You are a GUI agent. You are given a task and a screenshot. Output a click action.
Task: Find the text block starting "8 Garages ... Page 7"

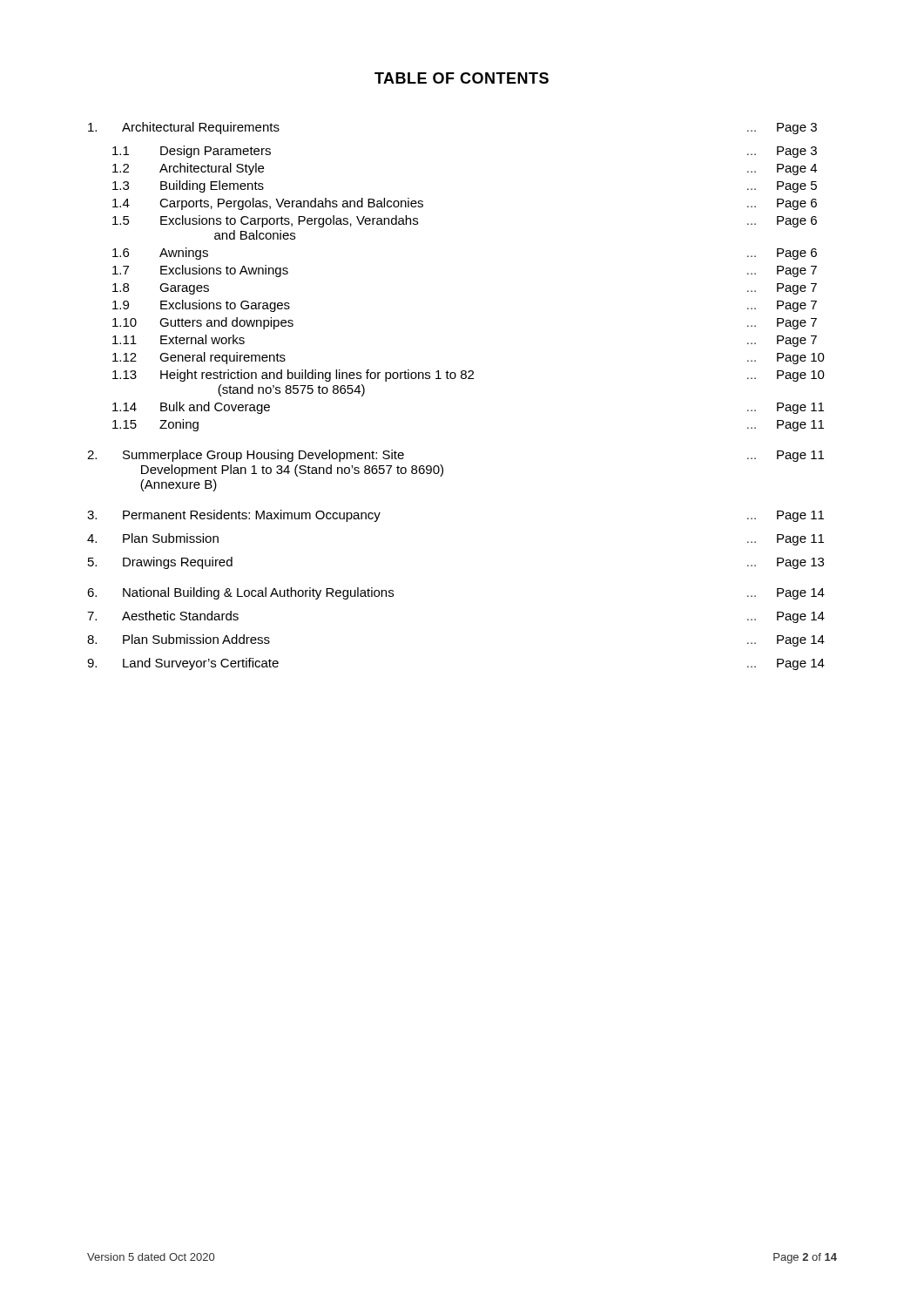(x=187, y=289)
